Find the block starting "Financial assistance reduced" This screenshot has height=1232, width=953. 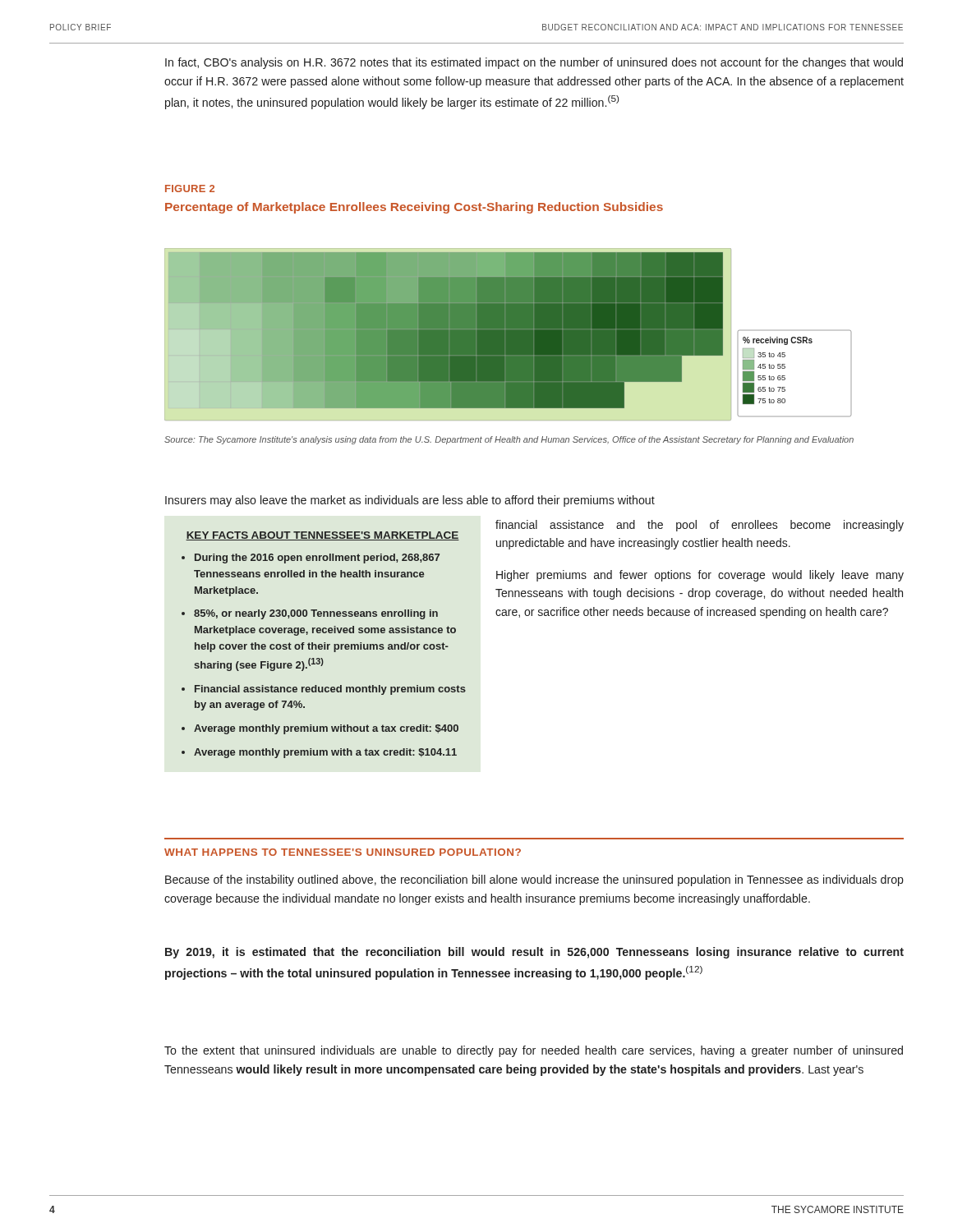click(x=330, y=696)
